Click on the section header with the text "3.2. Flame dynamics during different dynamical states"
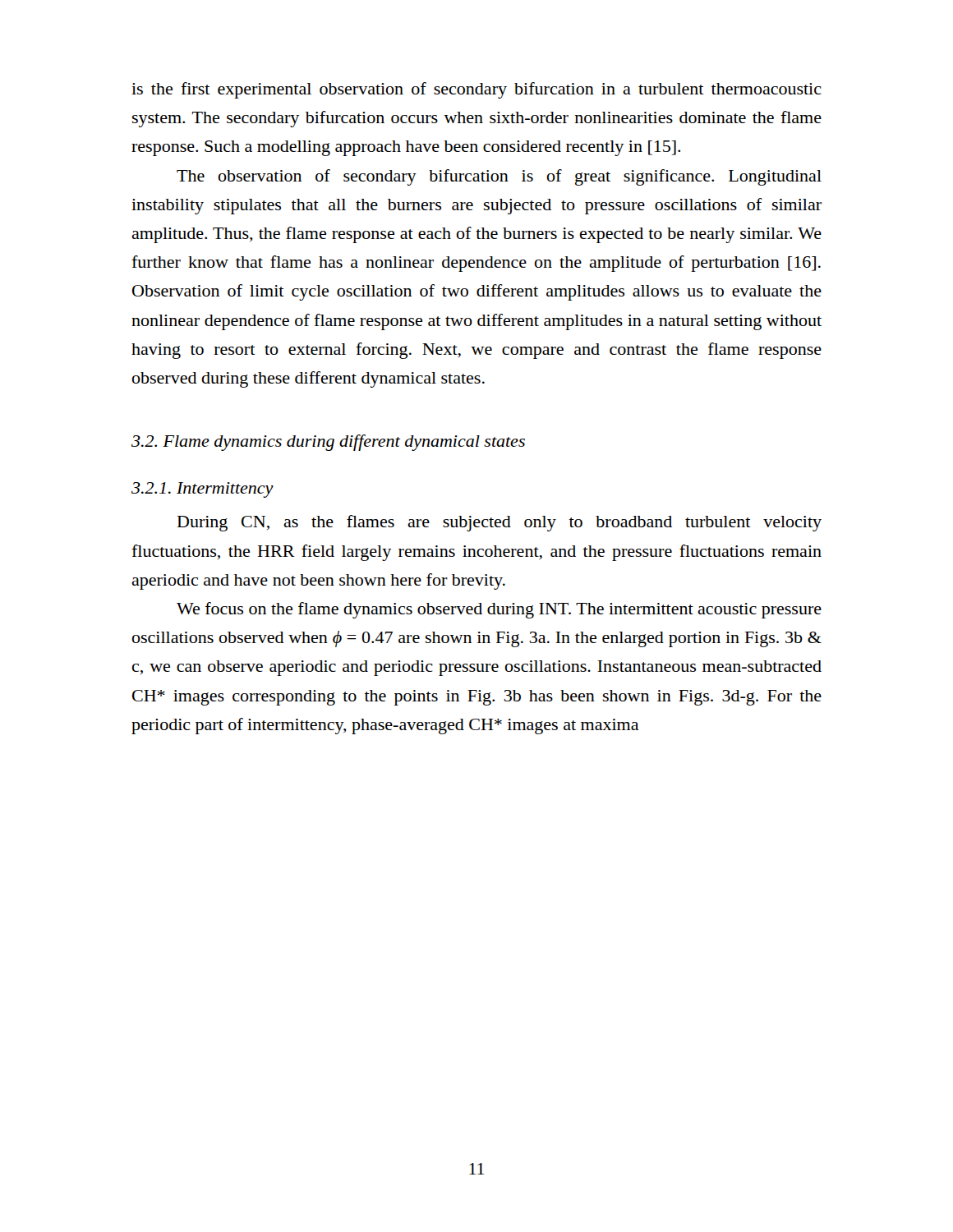 click(328, 441)
